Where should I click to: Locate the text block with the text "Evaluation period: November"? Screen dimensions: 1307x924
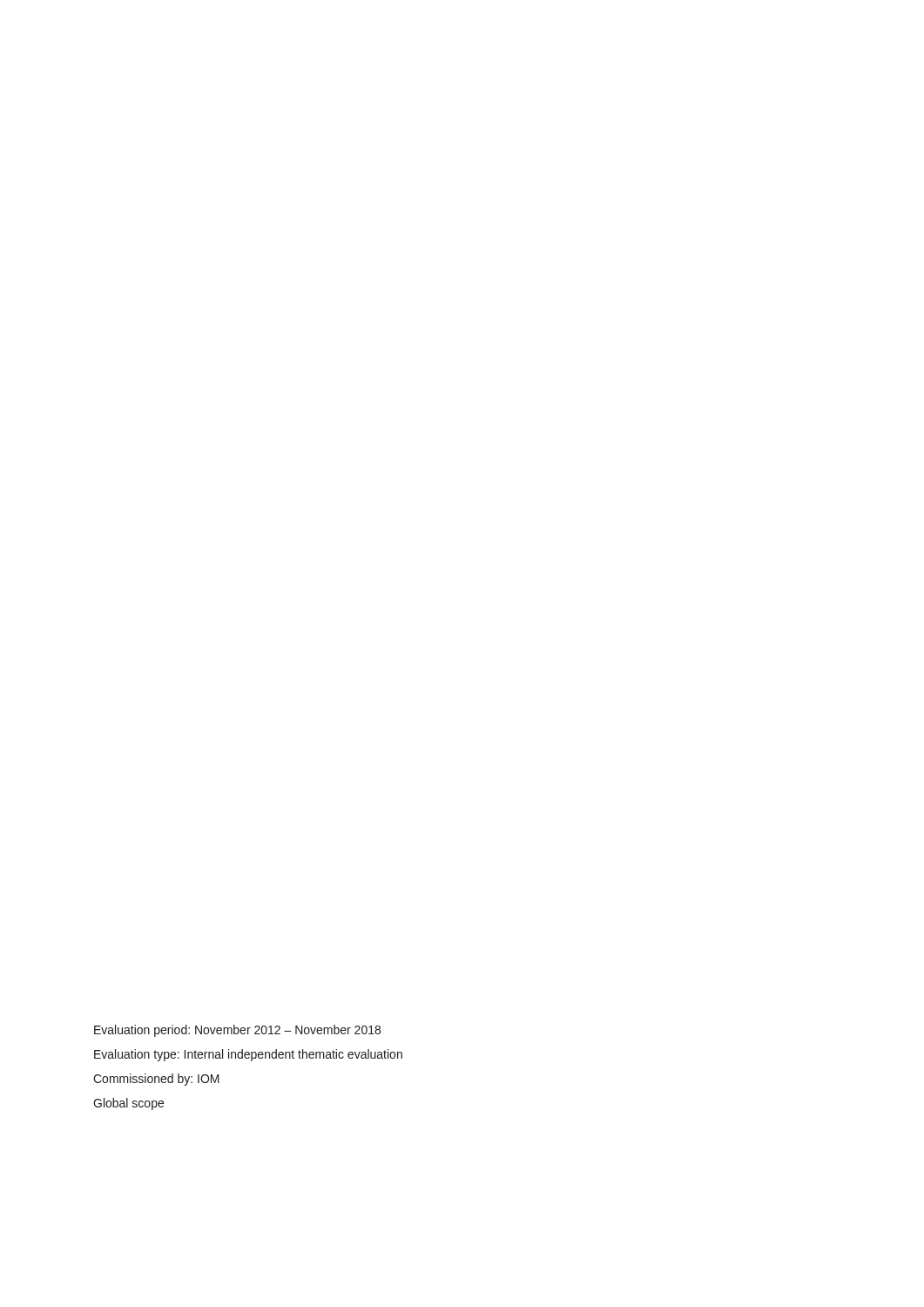coord(248,1030)
